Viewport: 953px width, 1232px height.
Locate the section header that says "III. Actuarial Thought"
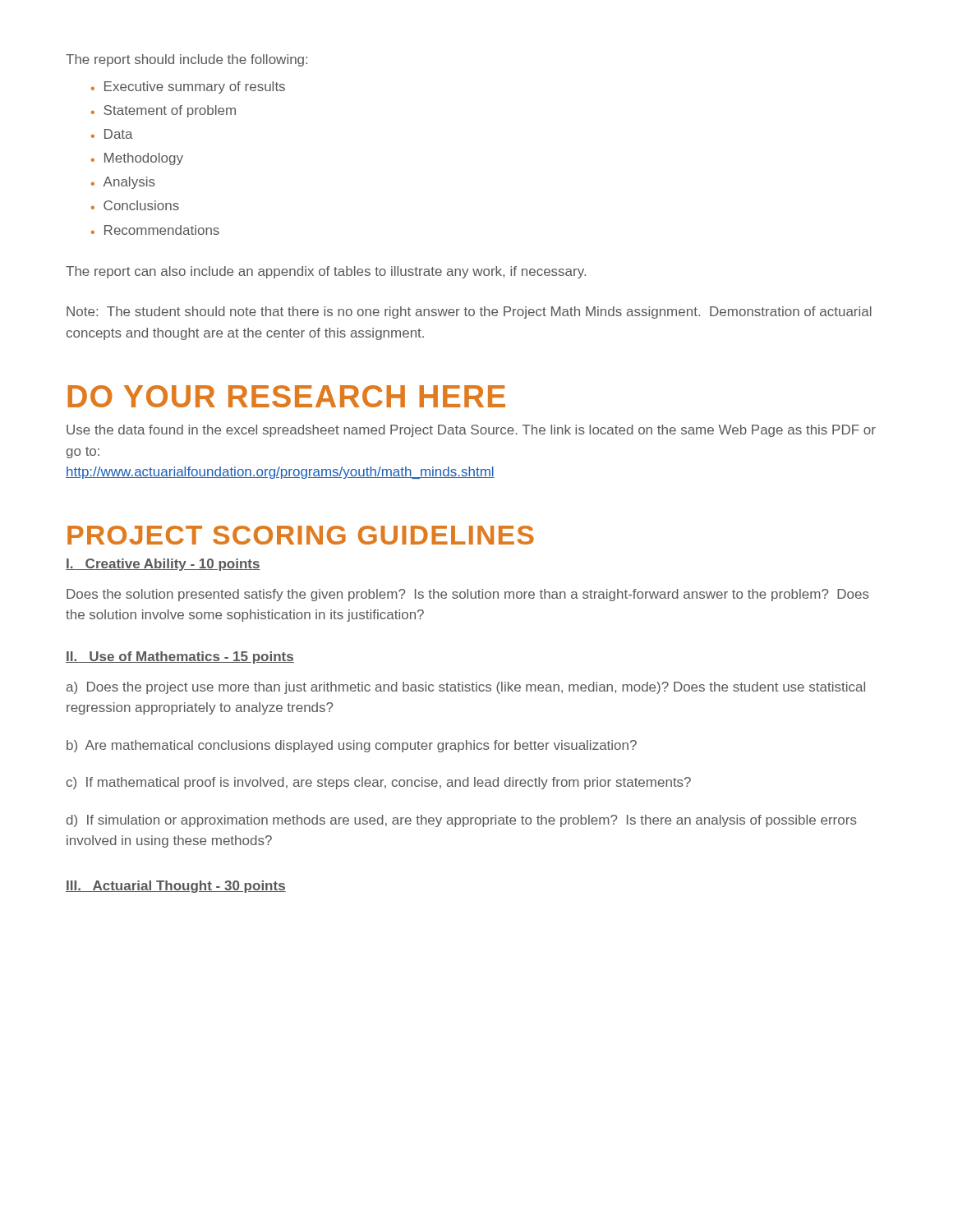(x=176, y=886)
